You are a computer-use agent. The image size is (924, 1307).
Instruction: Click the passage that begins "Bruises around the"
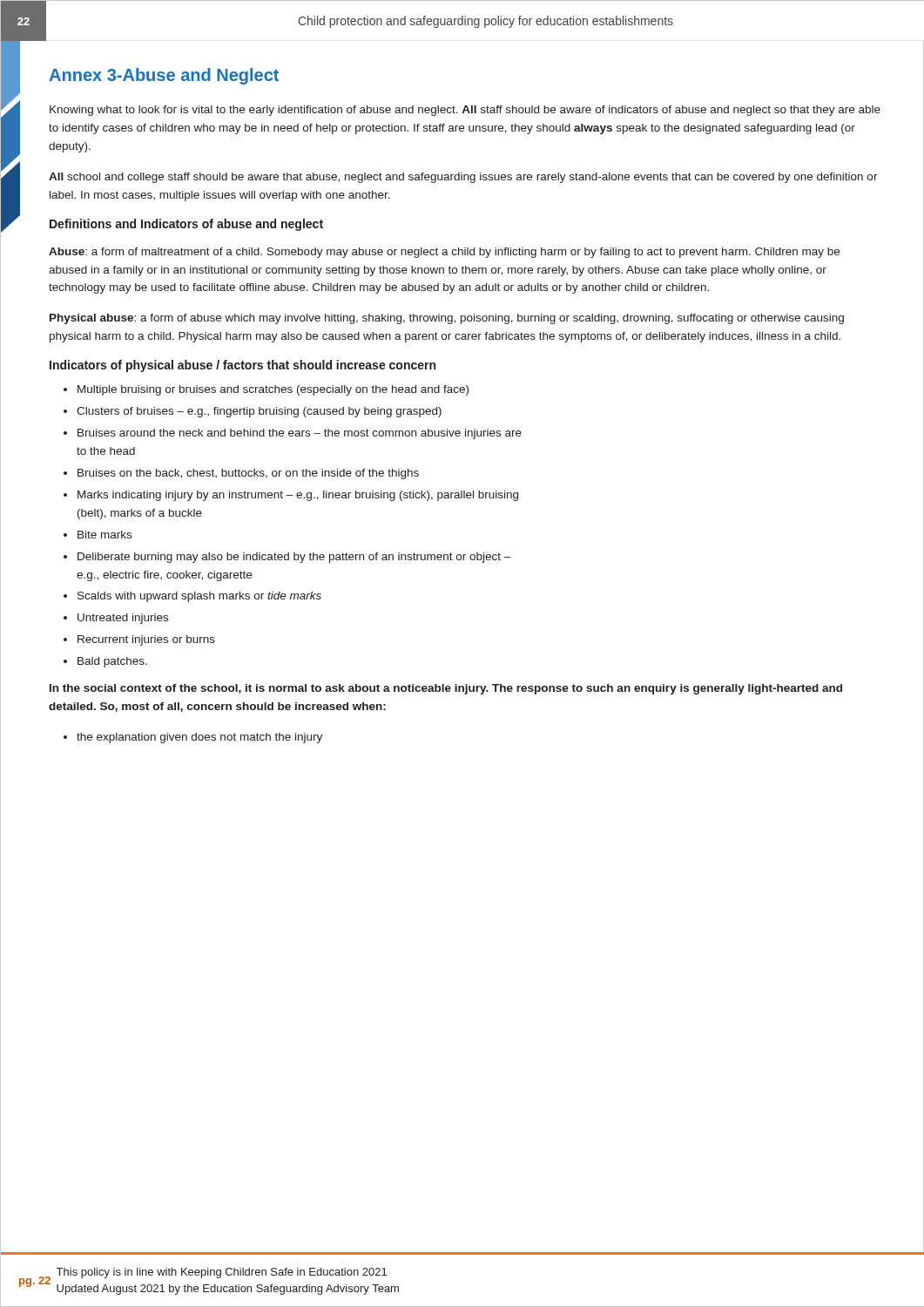[299, 442]
